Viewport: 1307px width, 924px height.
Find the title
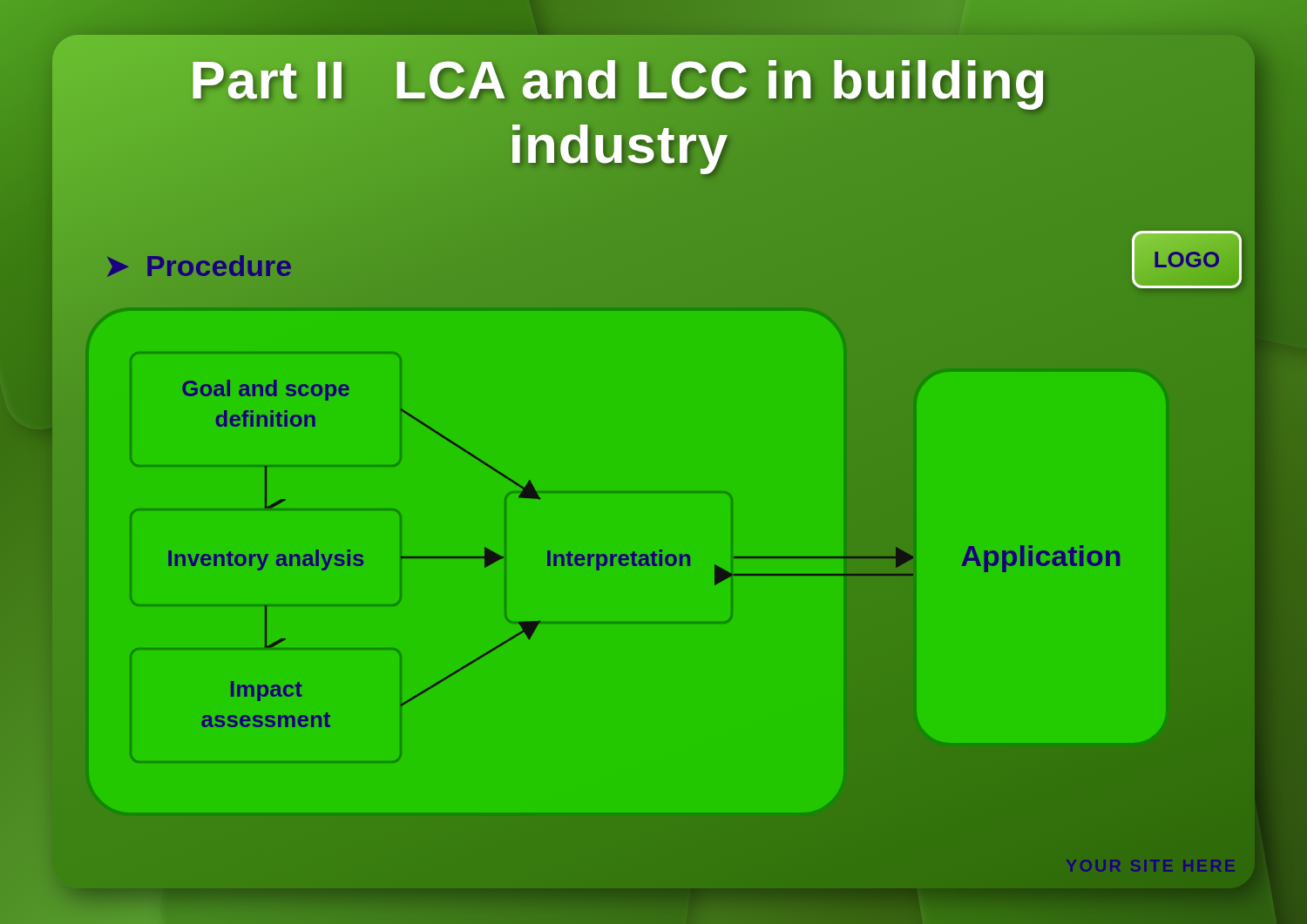[619, 113]
